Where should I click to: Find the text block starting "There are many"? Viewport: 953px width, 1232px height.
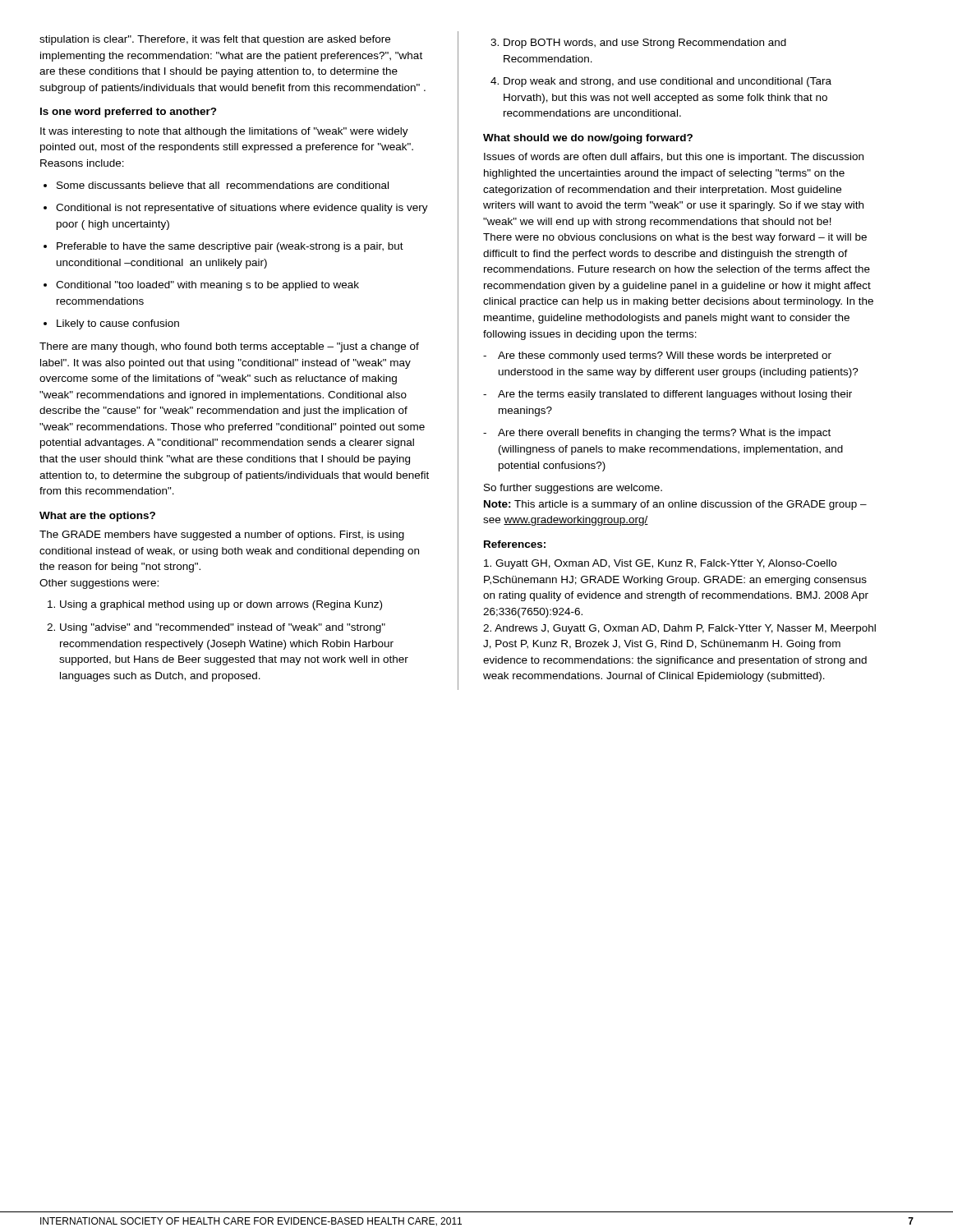pyautogui.click(x=236, y=419)
